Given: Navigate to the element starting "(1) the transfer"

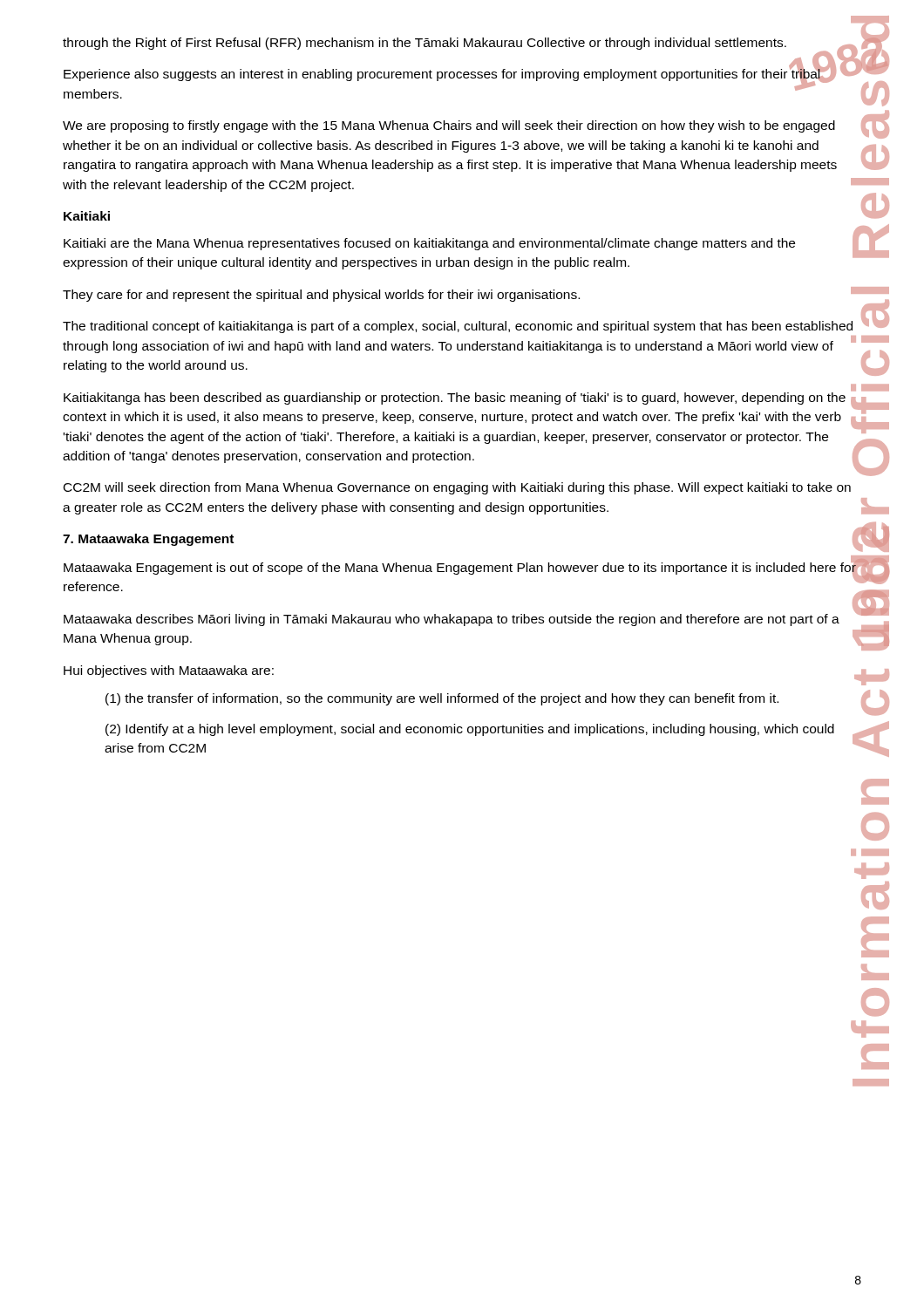Looking at the screenshot, I should pos(442,698).
